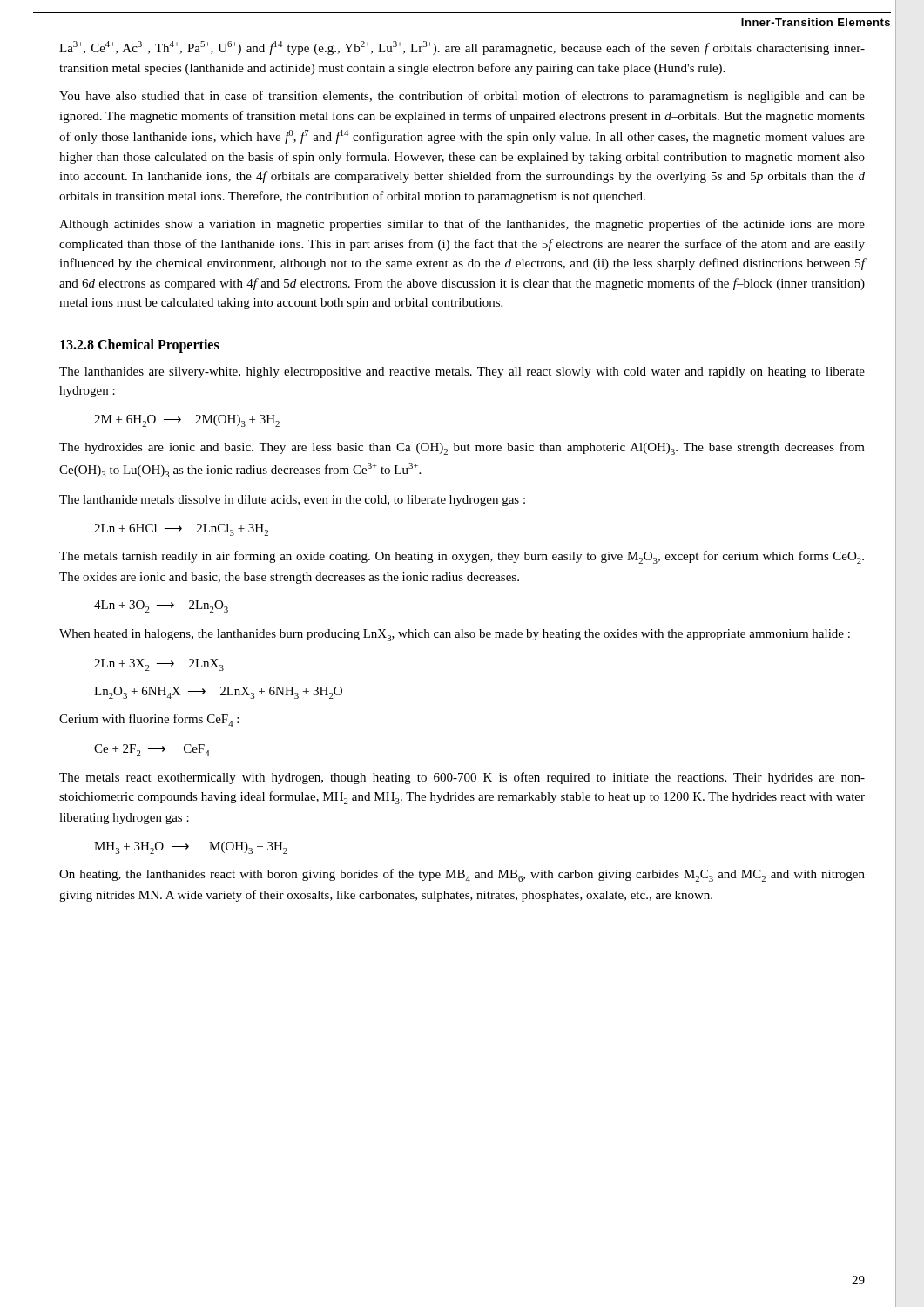The width and height of the screenshot is (924, 1307).
Task: Select the formula with the text "4Ln + 3O2 ⟶"
Action: click(161, 606)
